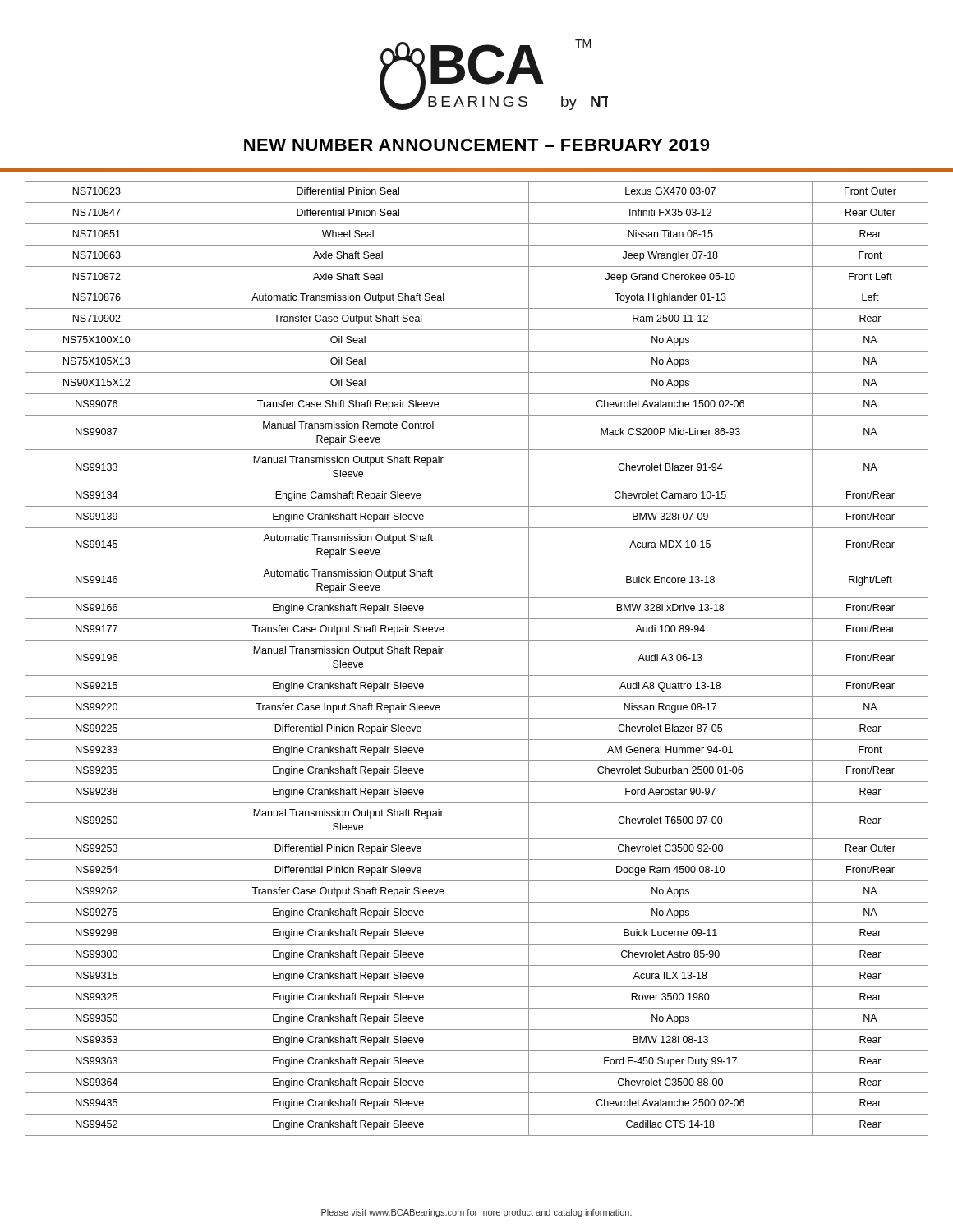Screen dimensions: 1232x953
Task: Click a logo
Action: [476, 63]
